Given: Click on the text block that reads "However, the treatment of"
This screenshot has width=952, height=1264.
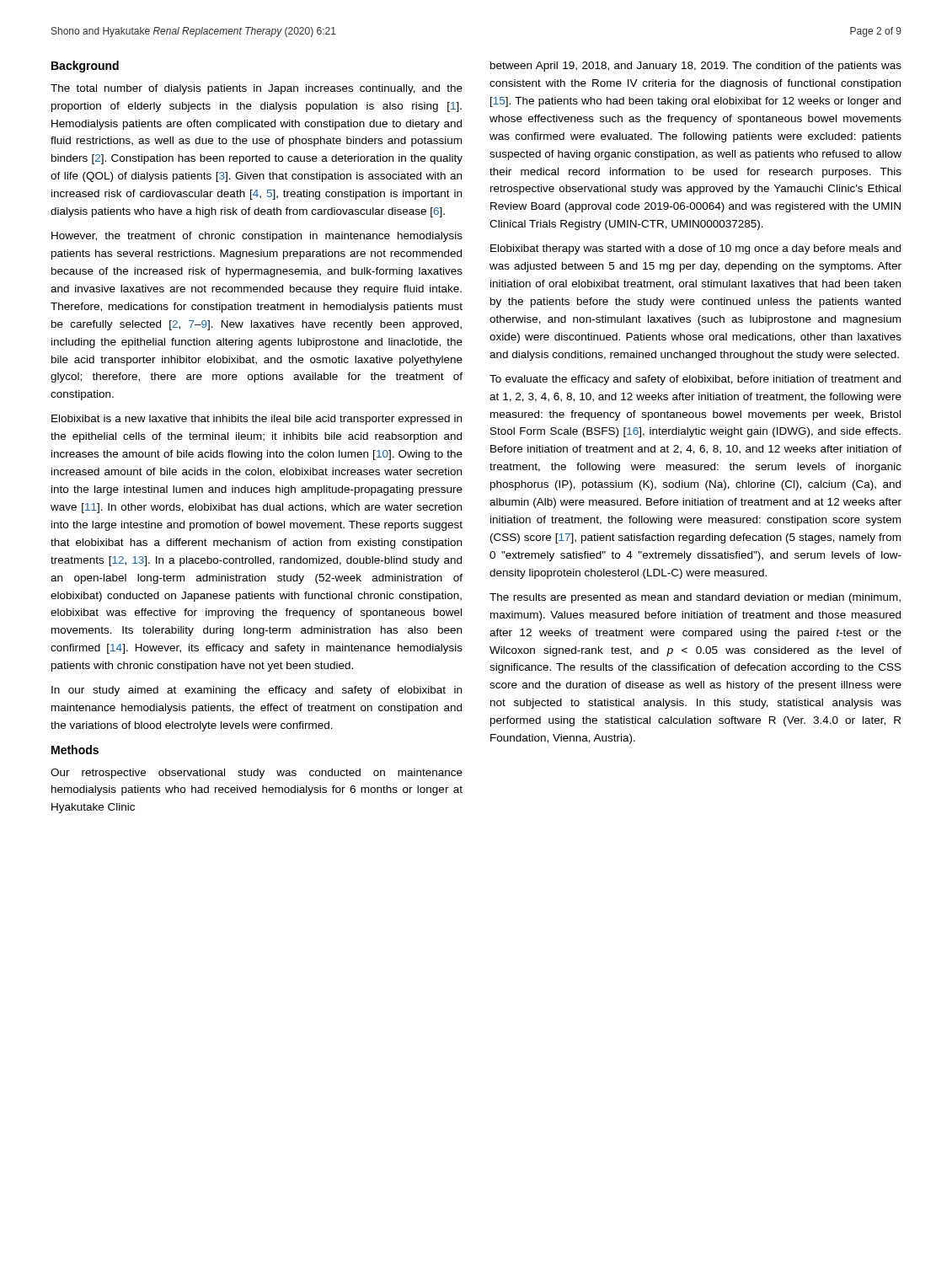Looking at the screenshot, I should 257,316.
